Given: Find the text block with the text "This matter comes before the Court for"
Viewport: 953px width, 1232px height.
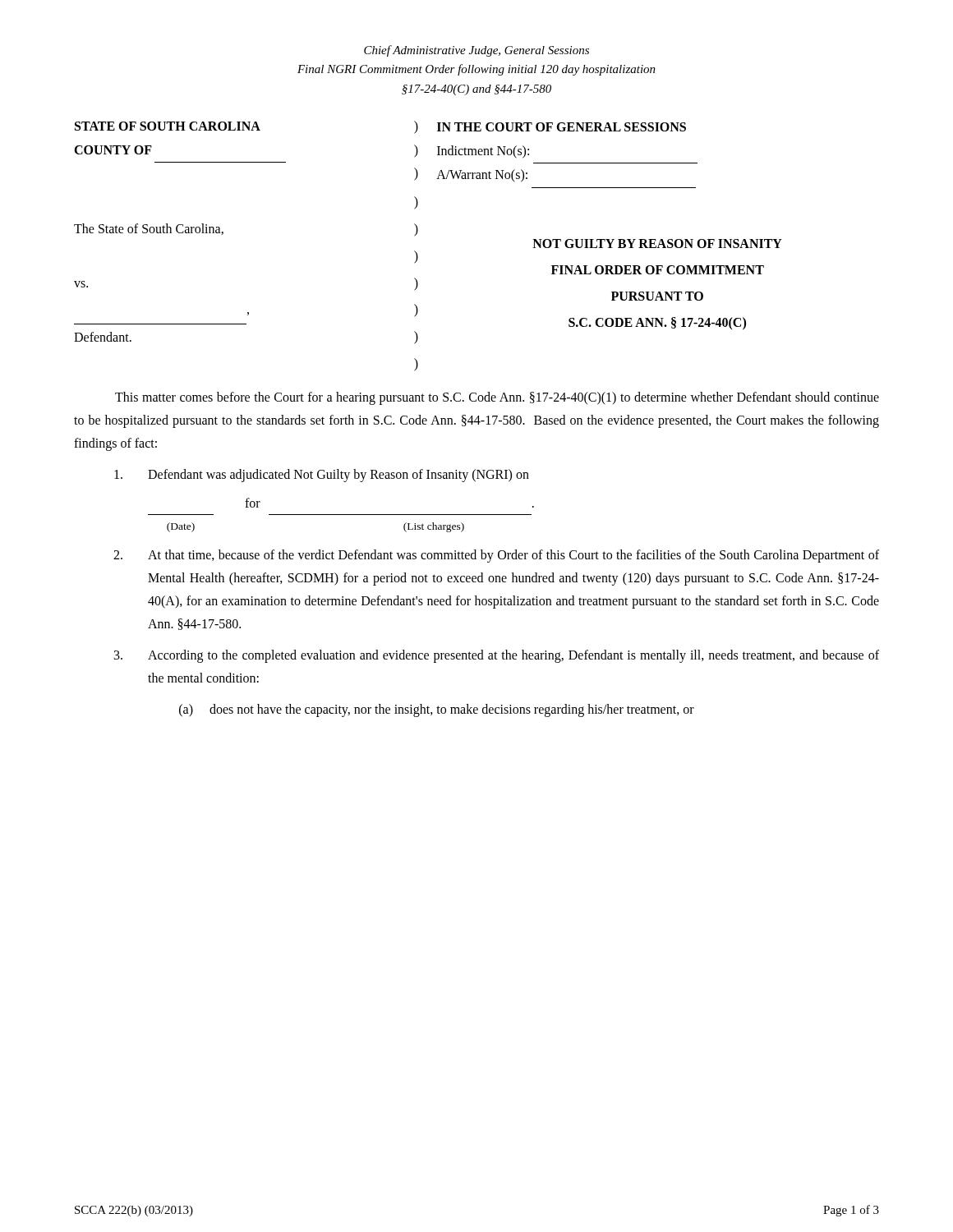Looking at the screenshot, I should [476, 420].
